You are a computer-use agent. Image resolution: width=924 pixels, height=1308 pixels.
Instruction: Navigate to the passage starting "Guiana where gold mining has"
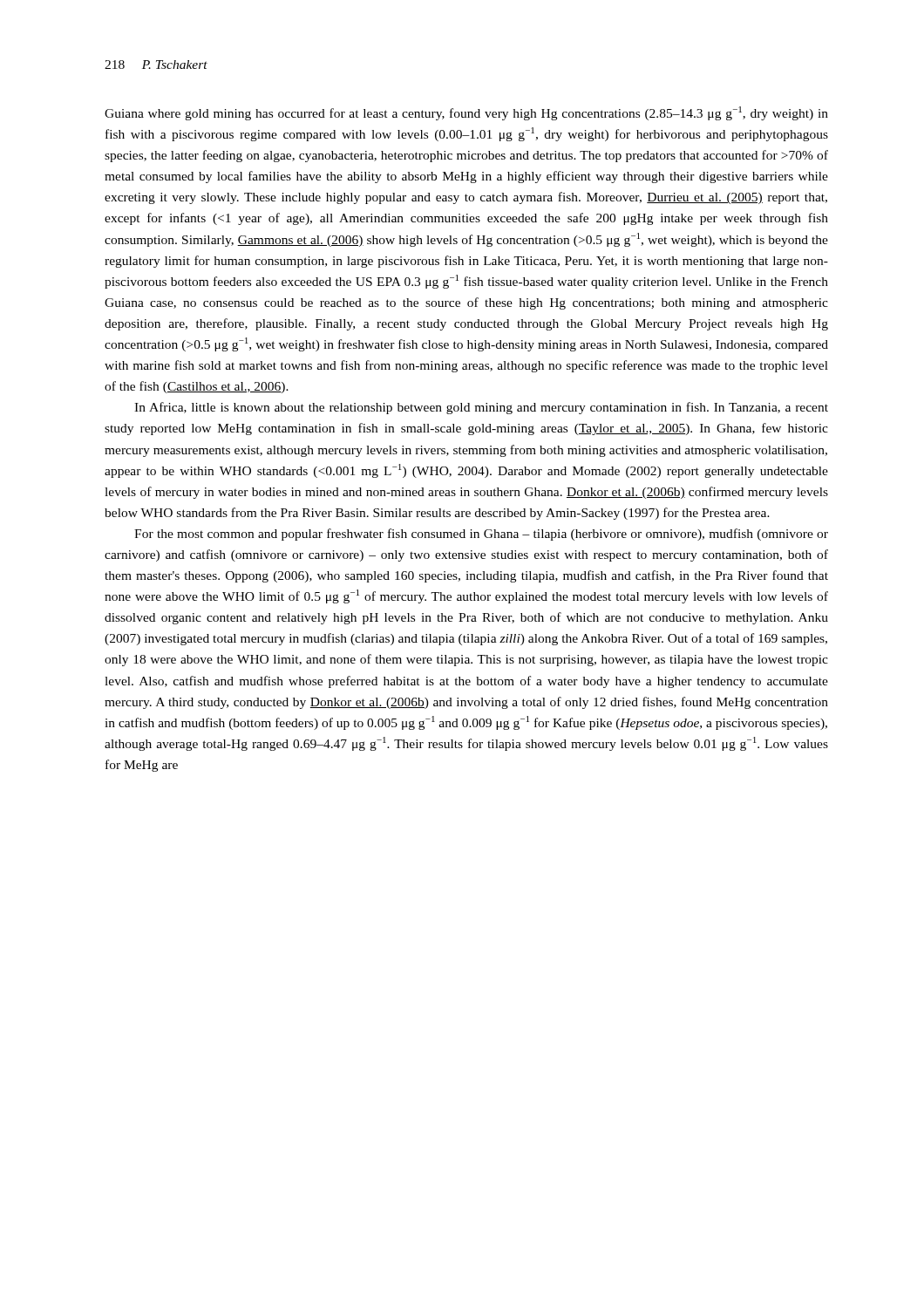point(466,439)
